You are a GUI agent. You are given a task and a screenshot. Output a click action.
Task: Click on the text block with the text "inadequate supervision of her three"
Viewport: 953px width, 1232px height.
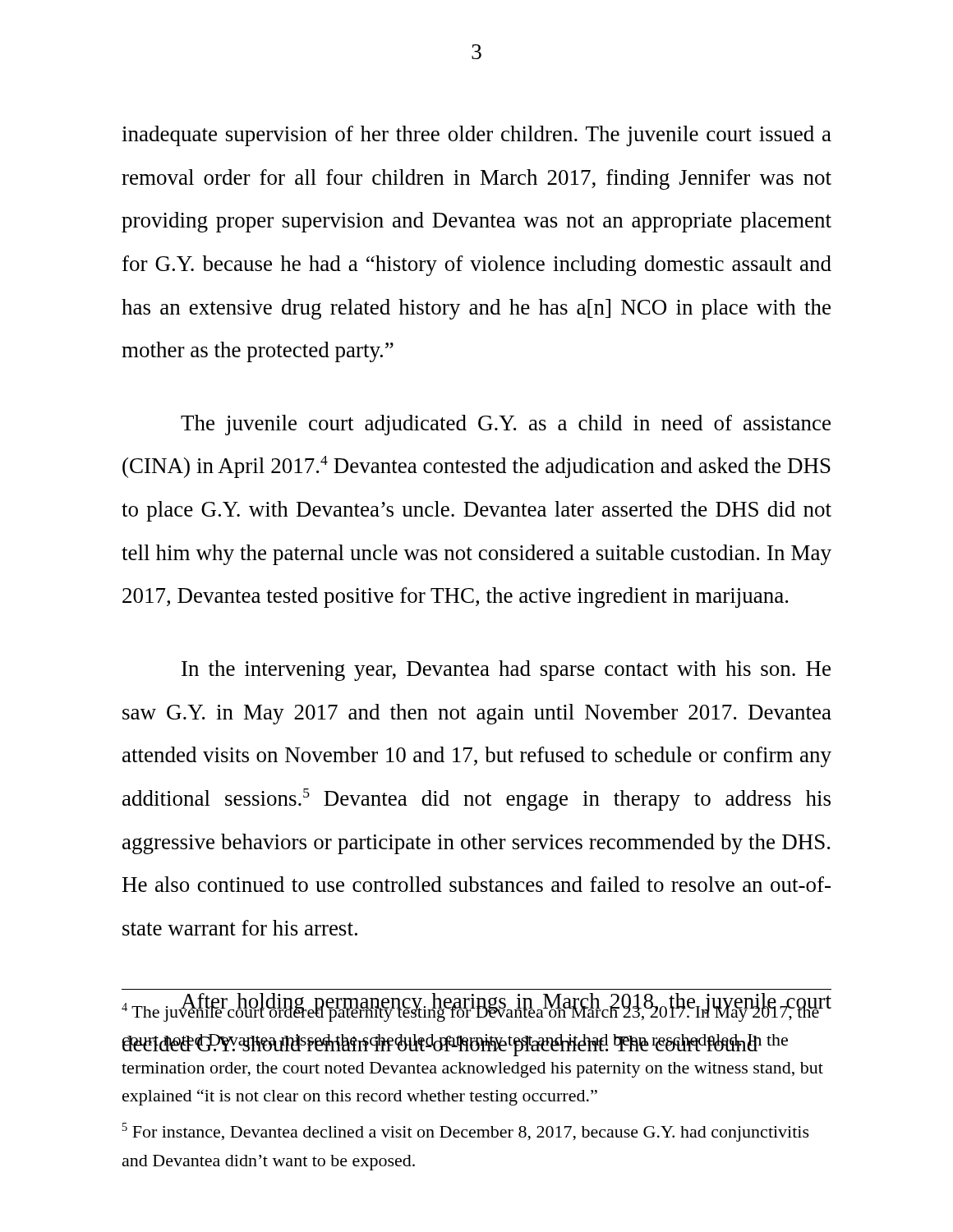pyautogui.click(x=476, y=136)
